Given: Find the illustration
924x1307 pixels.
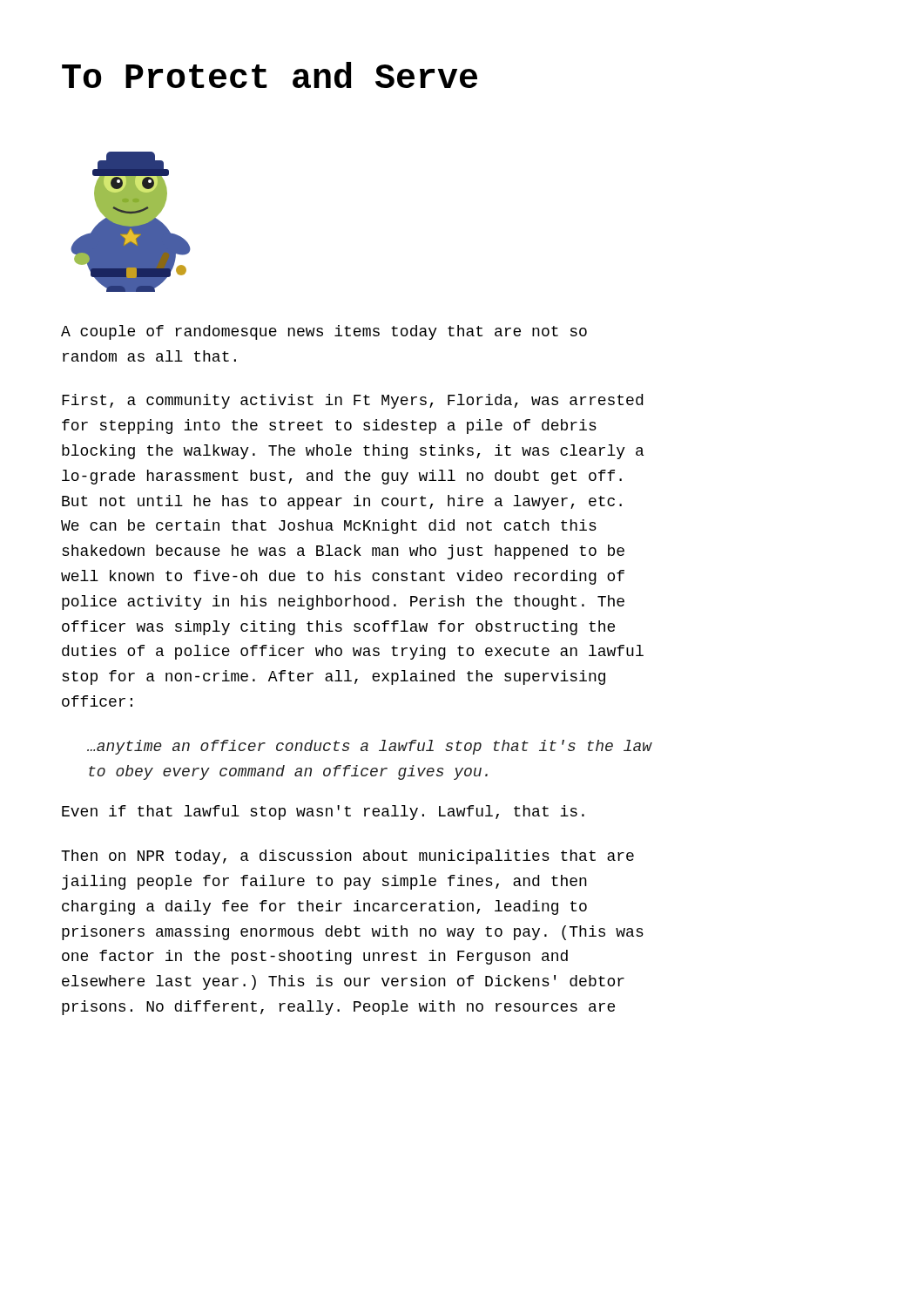Looking at the screenshot, I should (x=462, y=216).
